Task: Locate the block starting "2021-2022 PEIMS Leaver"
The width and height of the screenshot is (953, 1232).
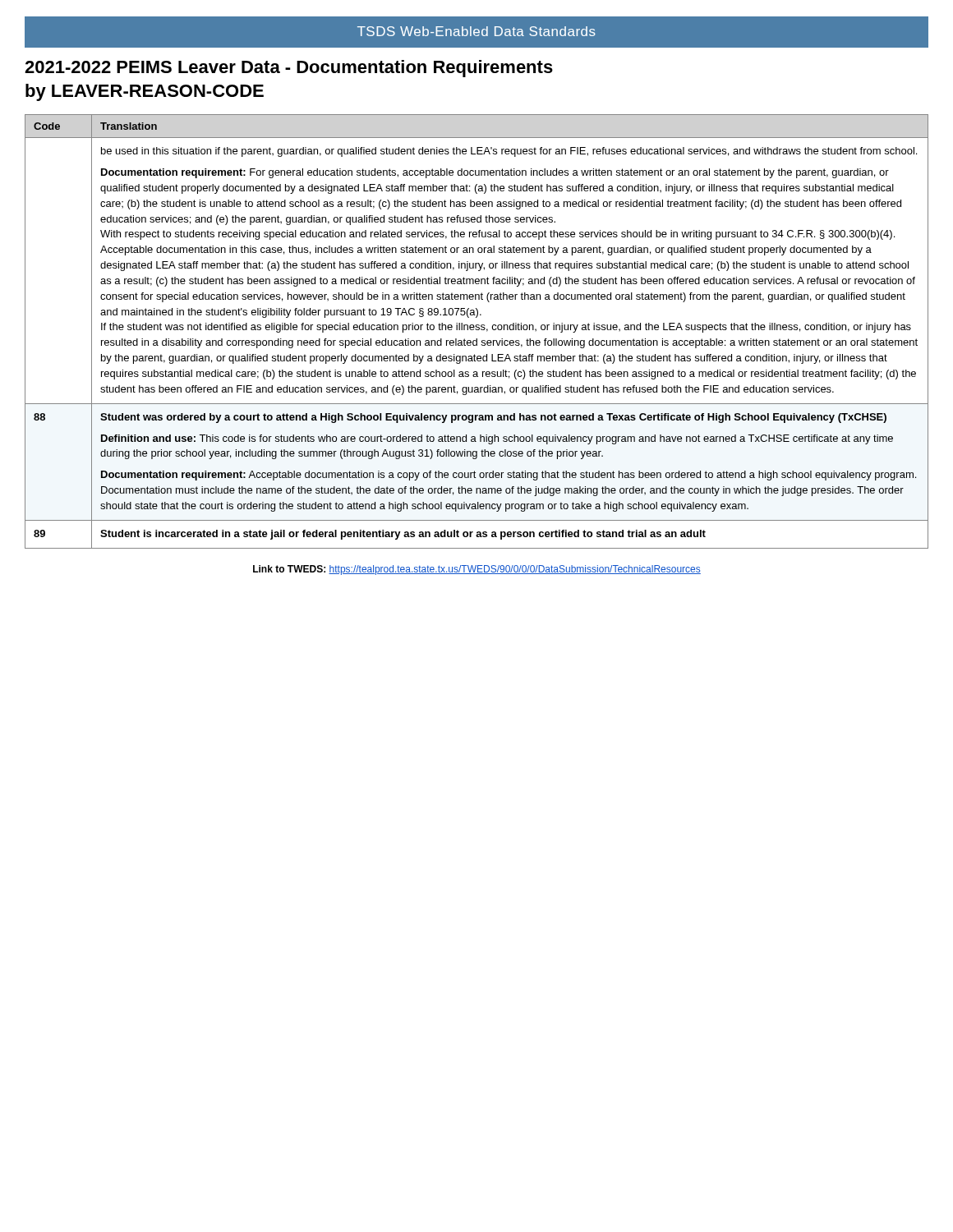Action: (x=289, y=79)
